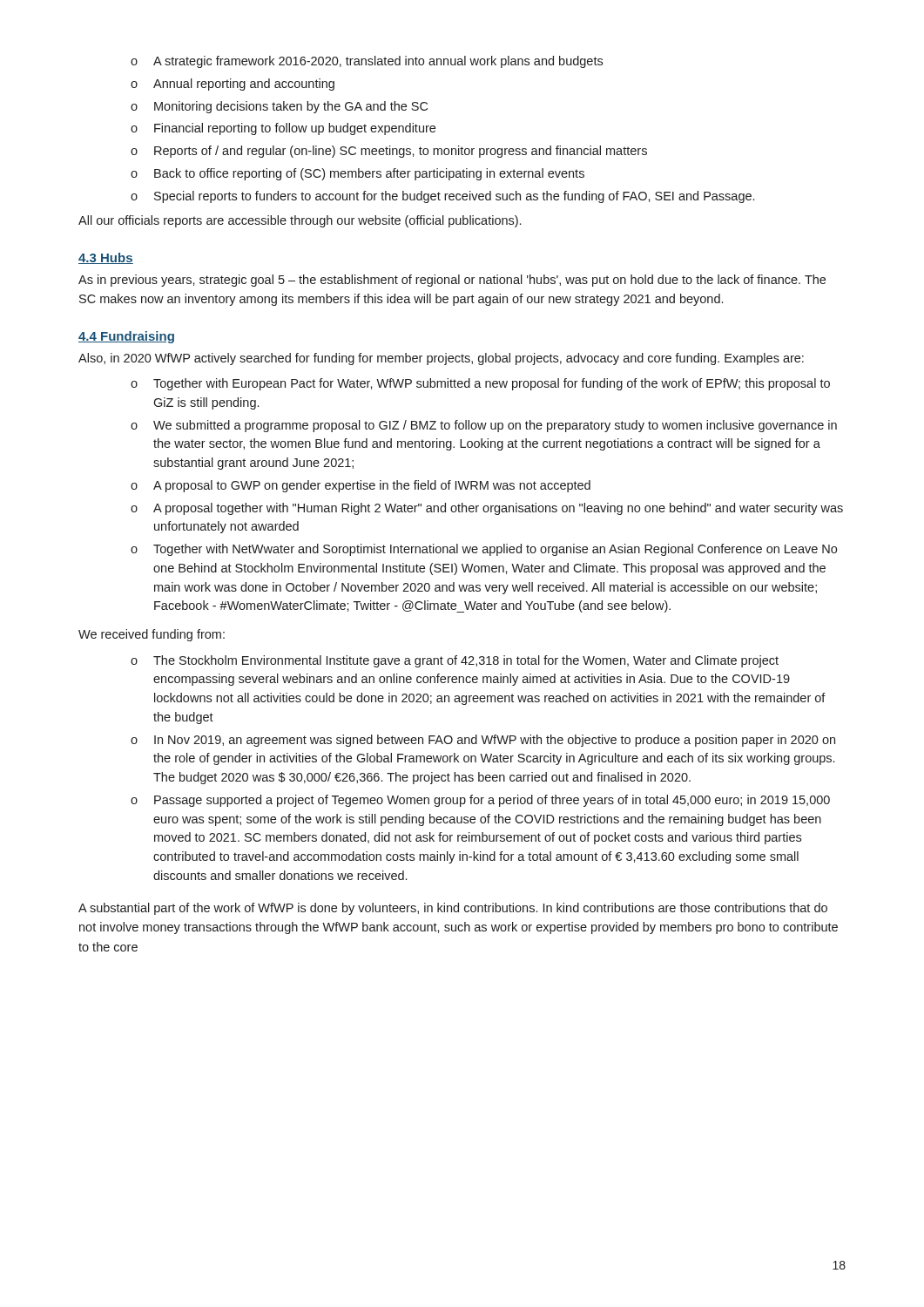
Task: Locate the list item with the text "o A proposal to GWP on gender"
Action: tap(488, 486)
